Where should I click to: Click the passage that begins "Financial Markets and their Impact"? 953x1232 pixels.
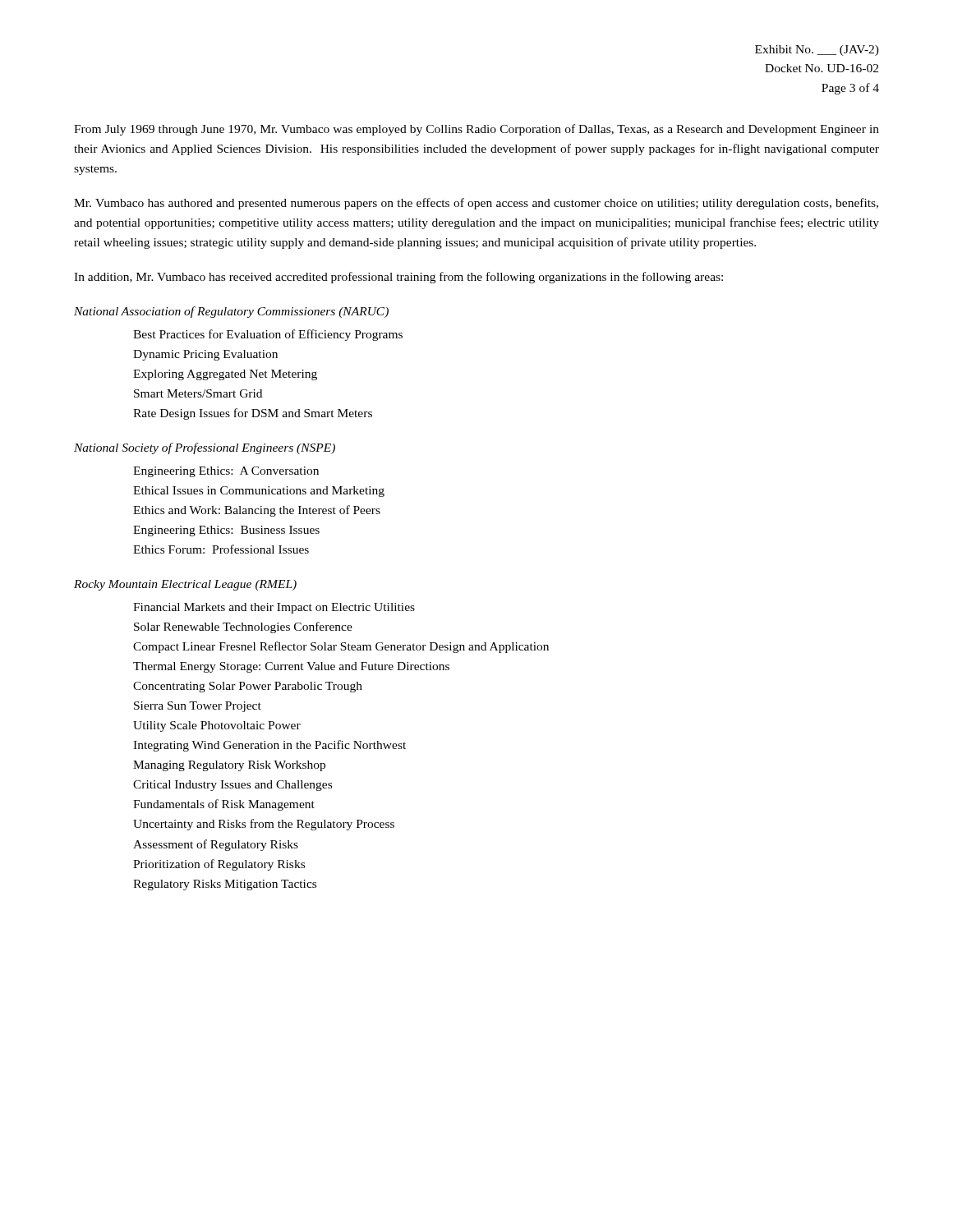point(274,607)
